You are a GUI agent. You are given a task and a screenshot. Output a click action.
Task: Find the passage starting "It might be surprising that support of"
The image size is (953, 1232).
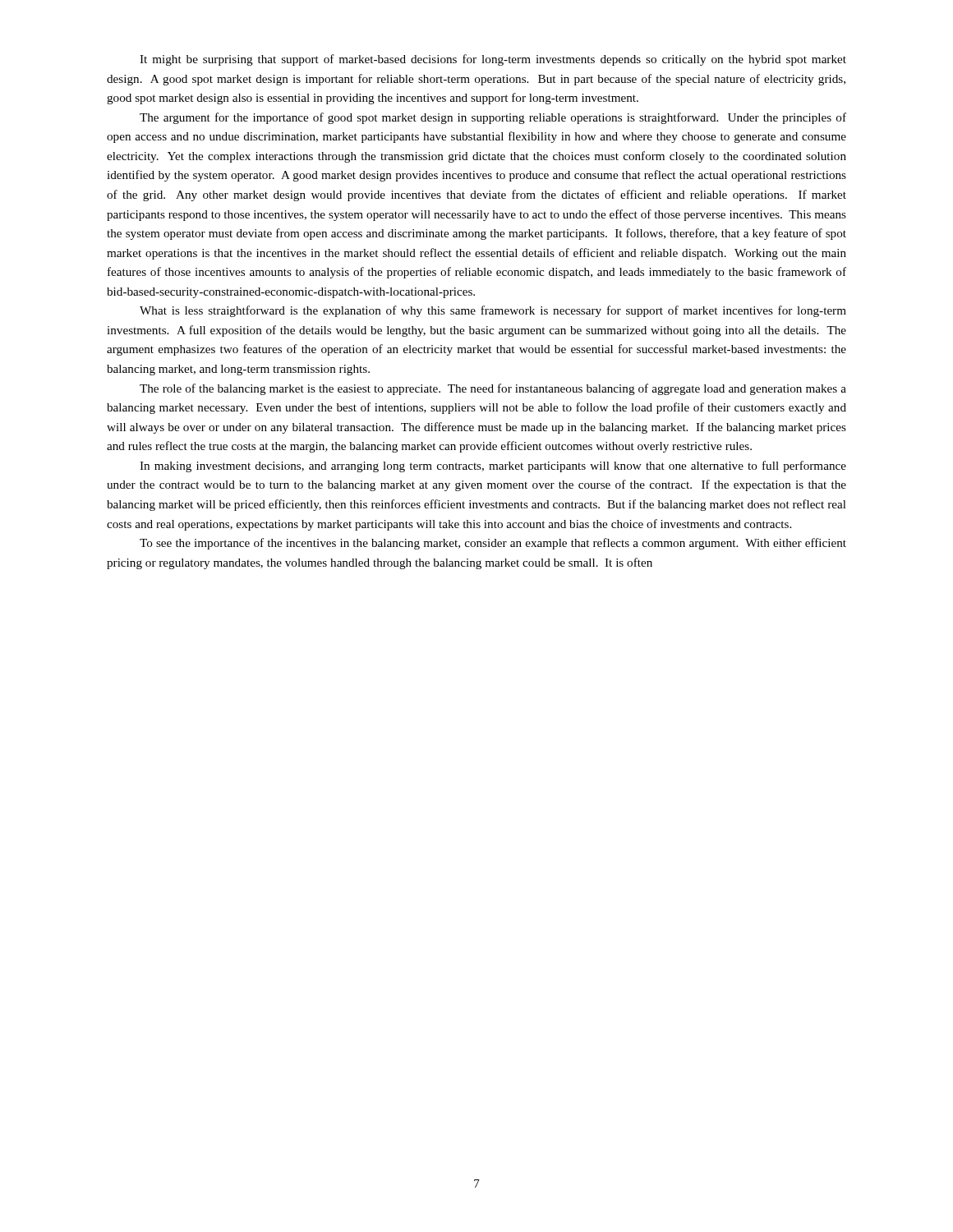coord(476,78)
